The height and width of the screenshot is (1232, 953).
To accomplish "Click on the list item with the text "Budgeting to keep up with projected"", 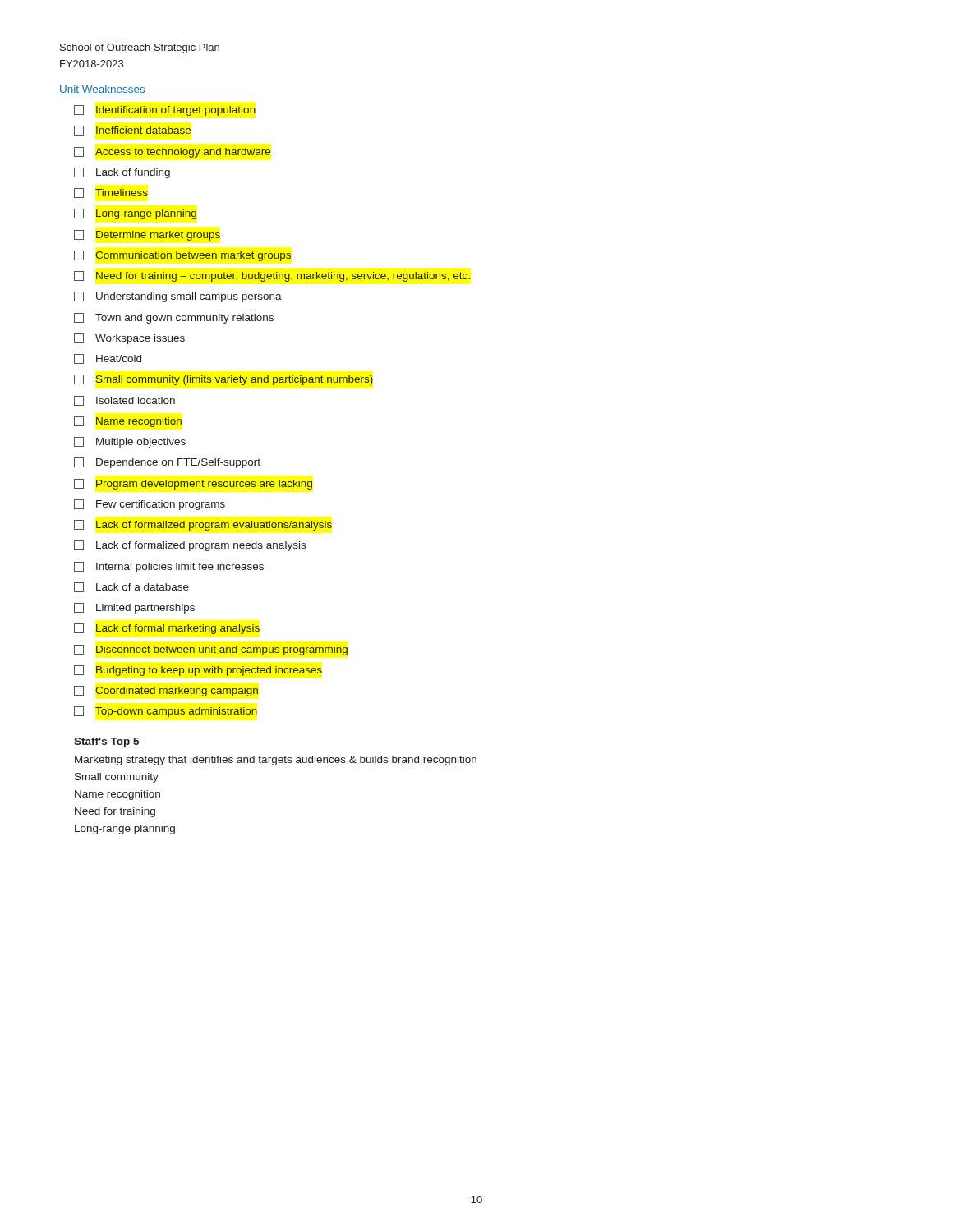I will pos(198,671).
